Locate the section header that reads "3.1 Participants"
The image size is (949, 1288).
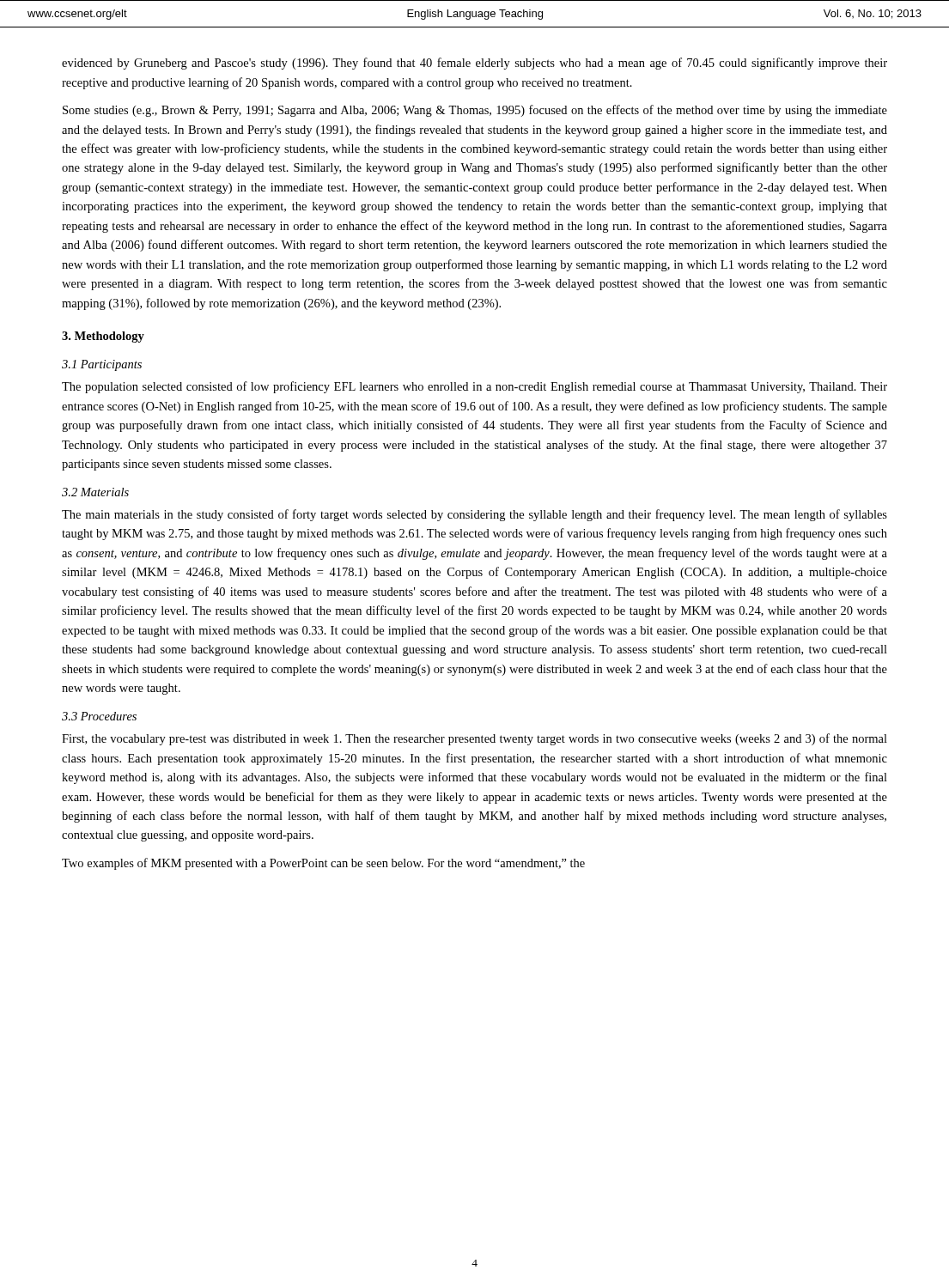pyautogui.click(x=102, y=364)
